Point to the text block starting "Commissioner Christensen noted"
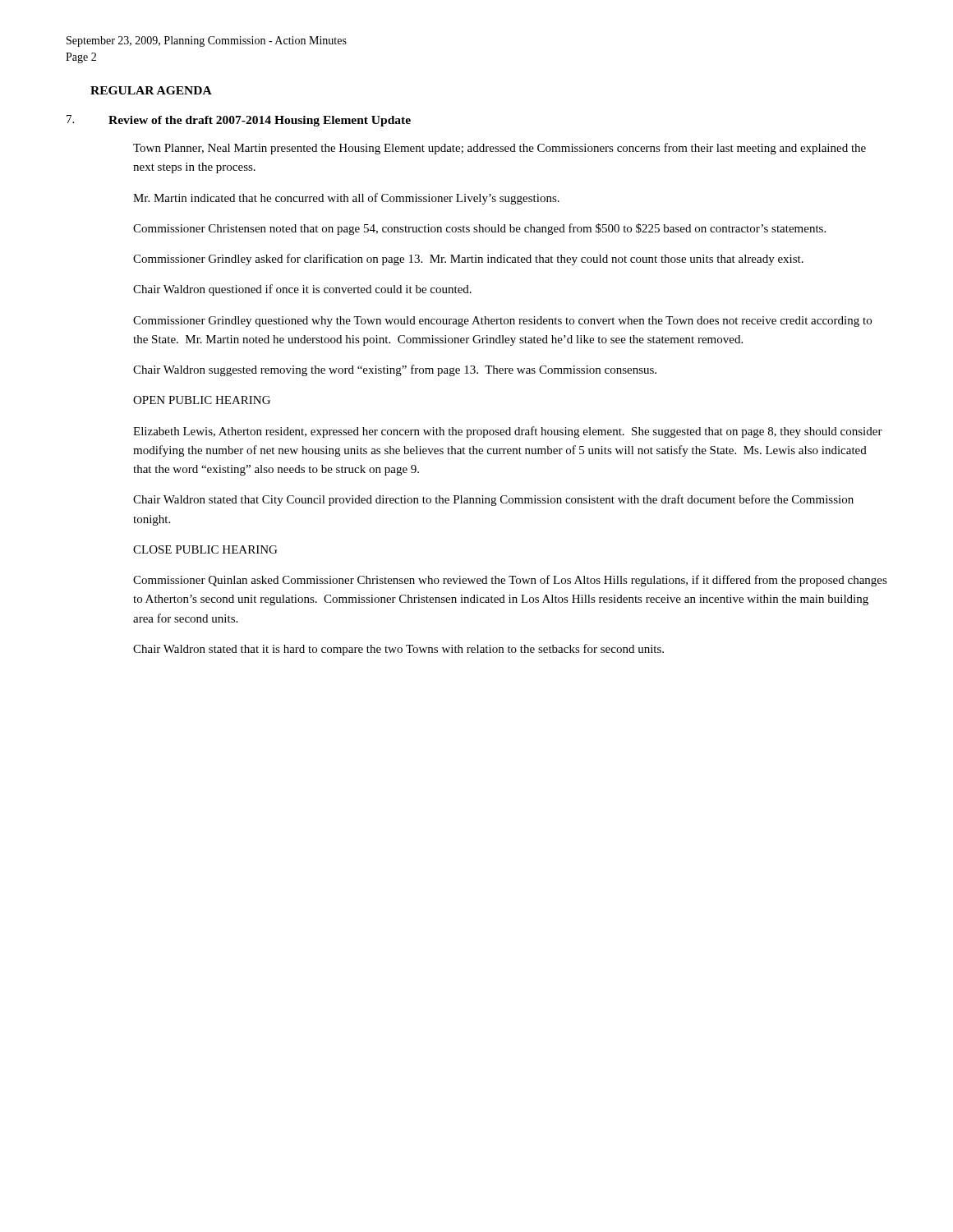Image resolution: width=953 pixels, height=1232 pixels. coord(480,228)
